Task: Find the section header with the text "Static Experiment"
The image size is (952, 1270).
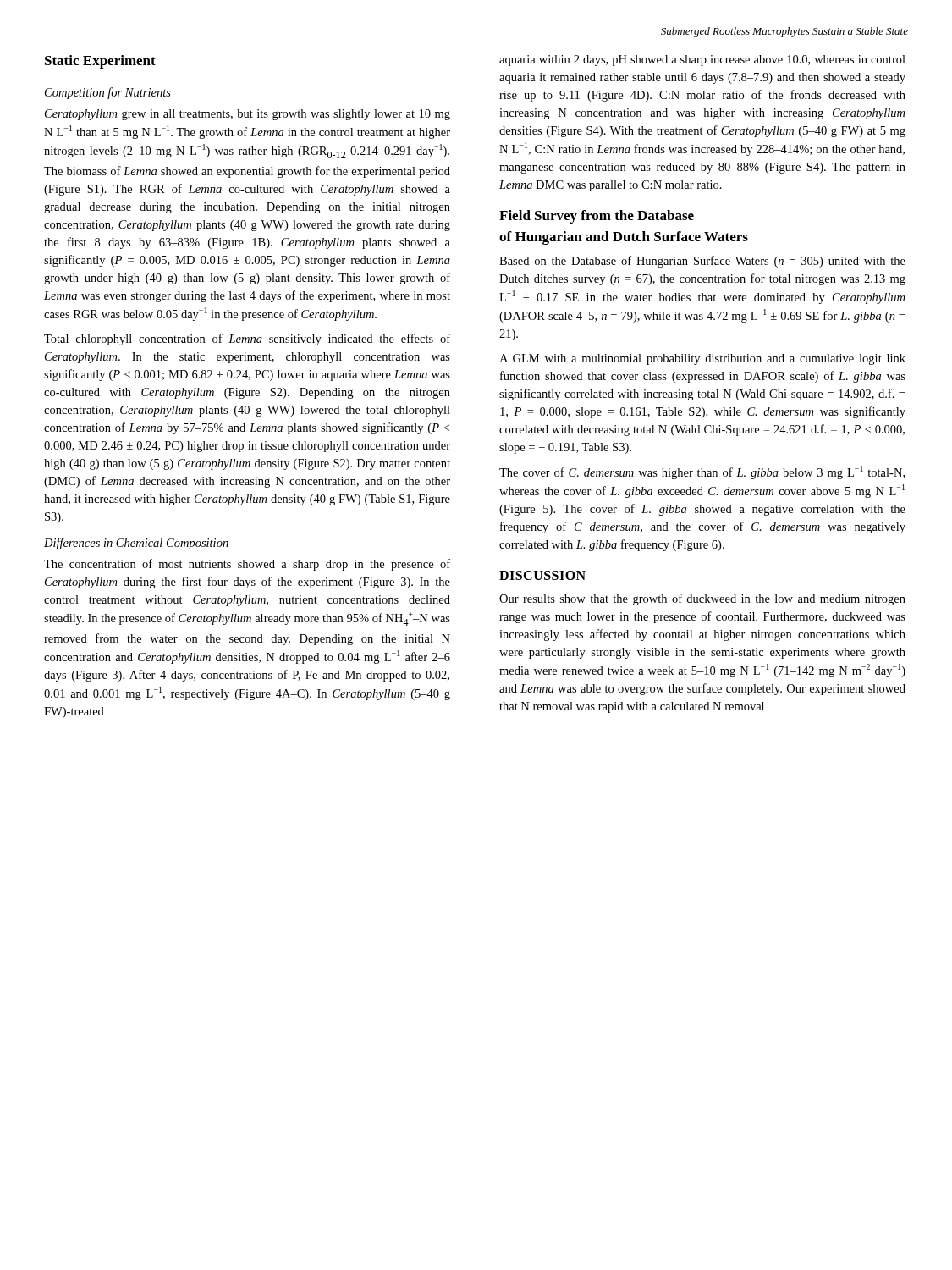Action: coord(247,63)
